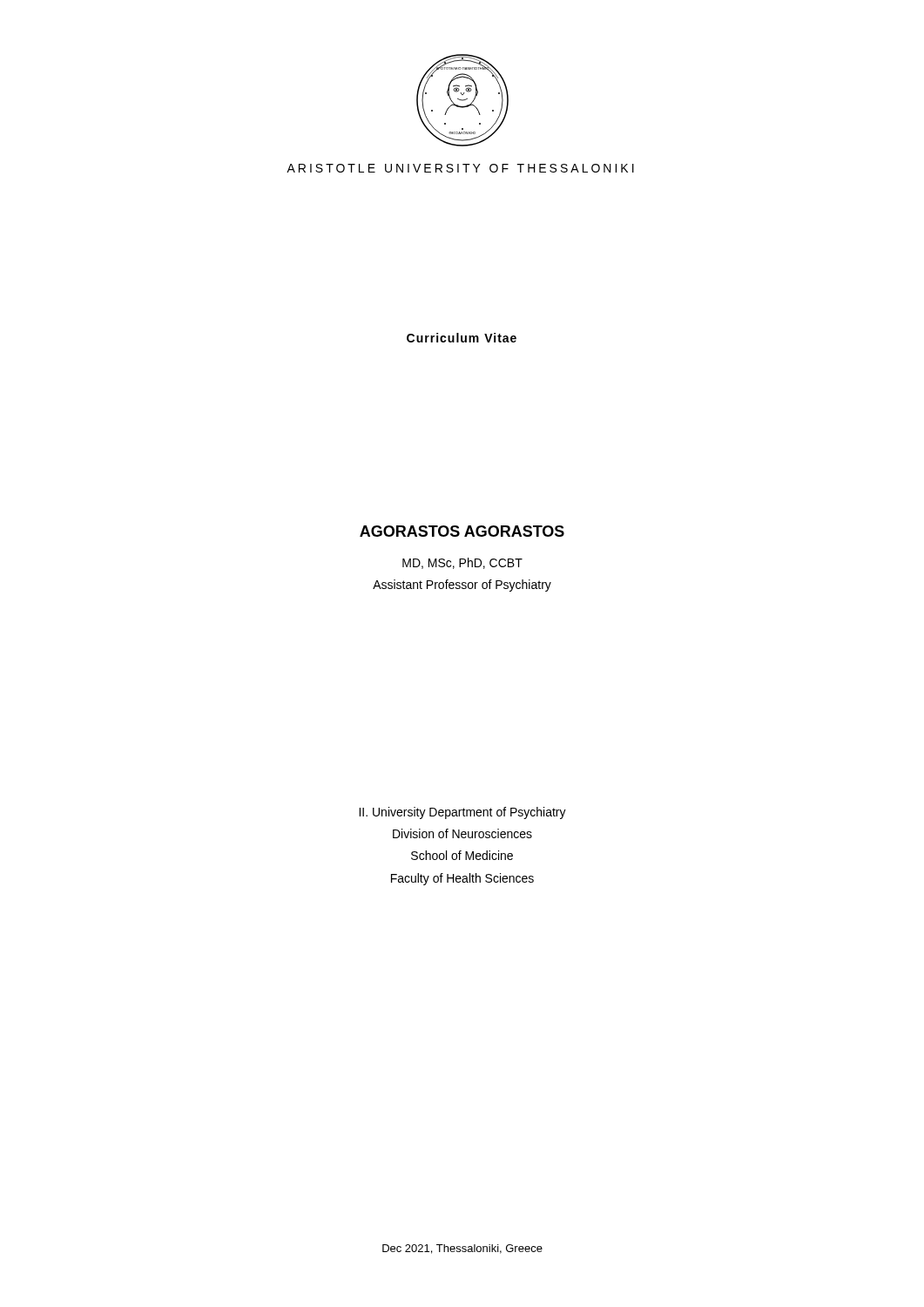Click on the text block with the text "Assistant Professor of"
The image size is (924, 1307).
462,585
